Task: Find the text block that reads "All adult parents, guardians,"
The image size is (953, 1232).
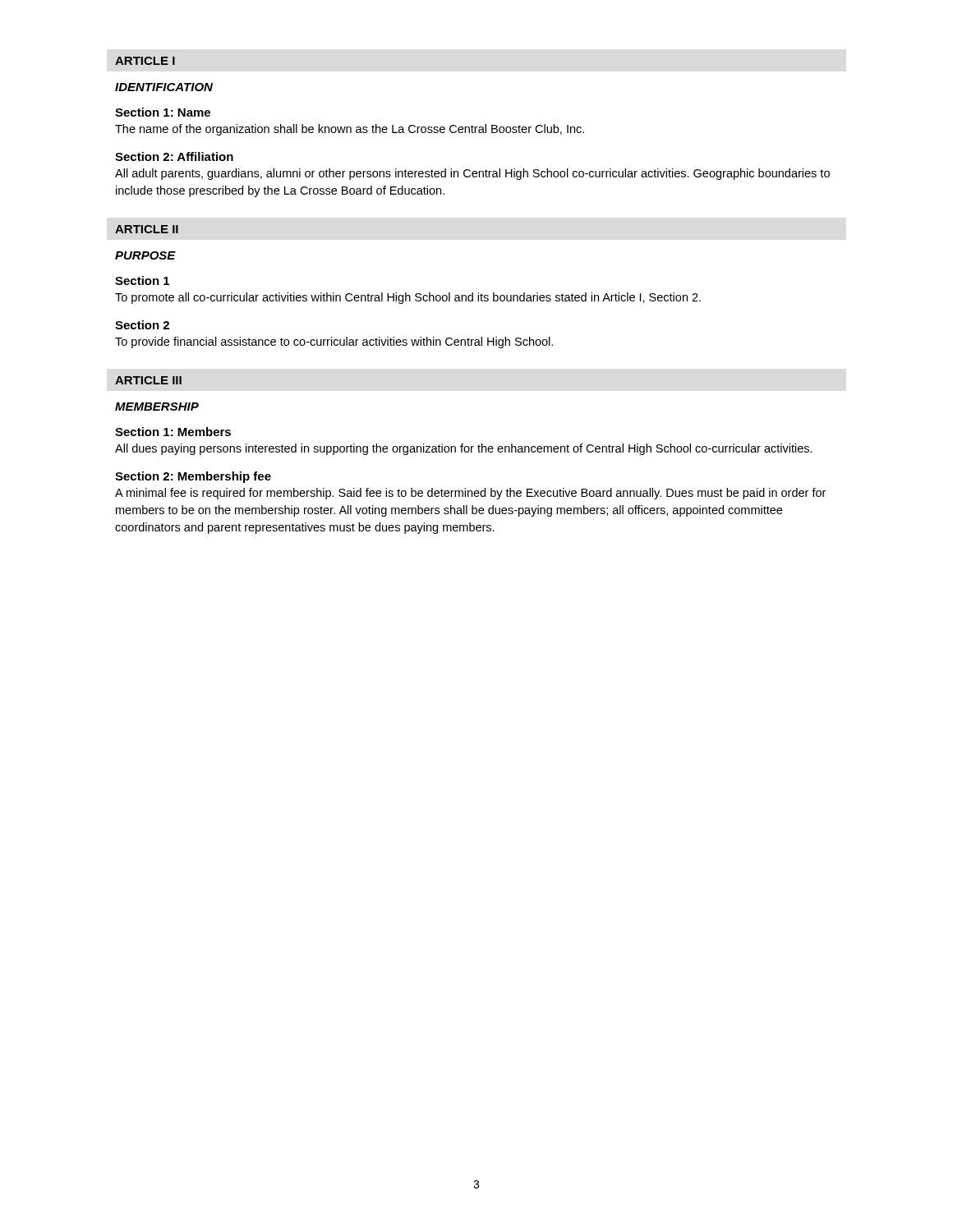Action: click(473, 182)
